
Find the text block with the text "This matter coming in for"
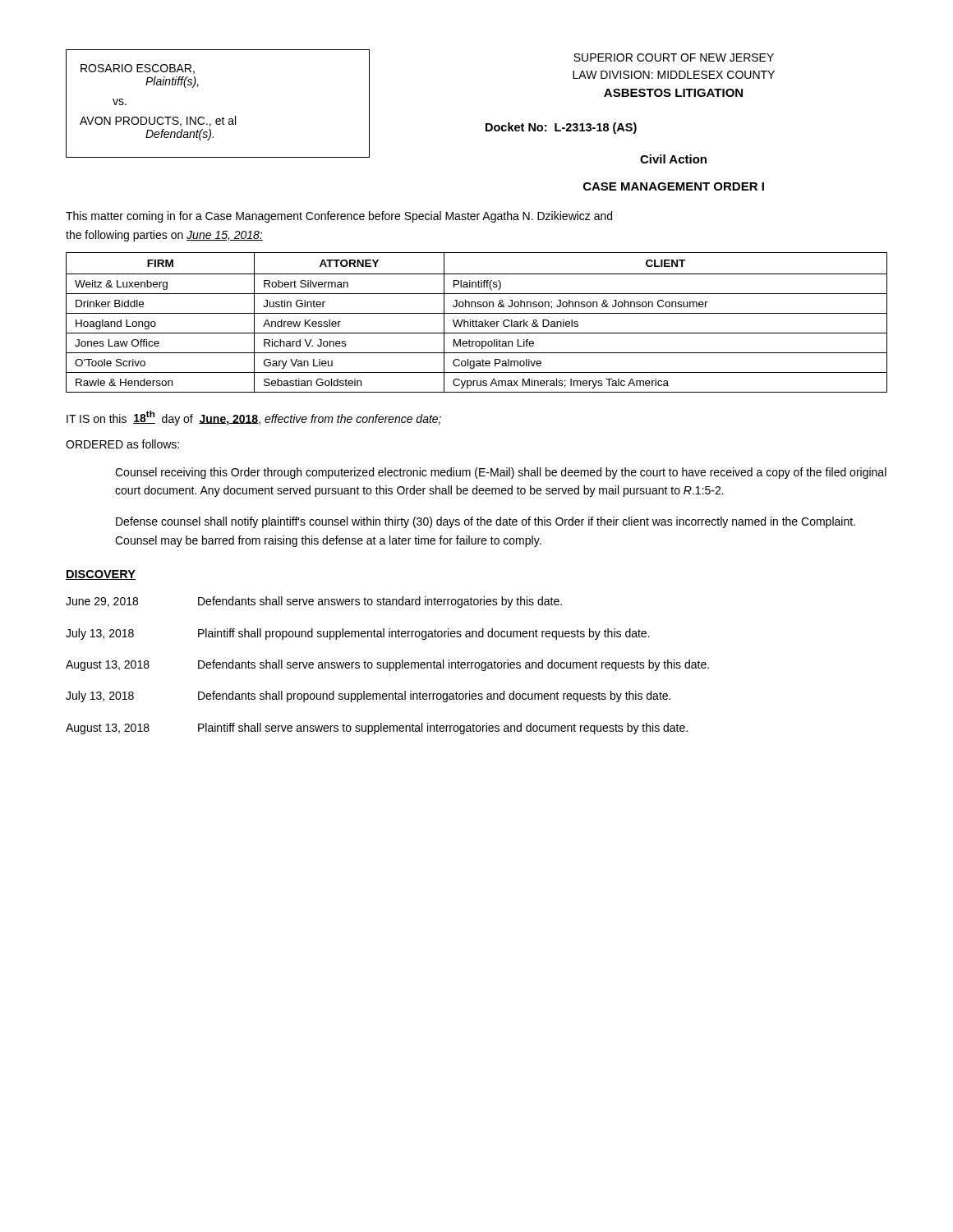(x=339, y=216)
